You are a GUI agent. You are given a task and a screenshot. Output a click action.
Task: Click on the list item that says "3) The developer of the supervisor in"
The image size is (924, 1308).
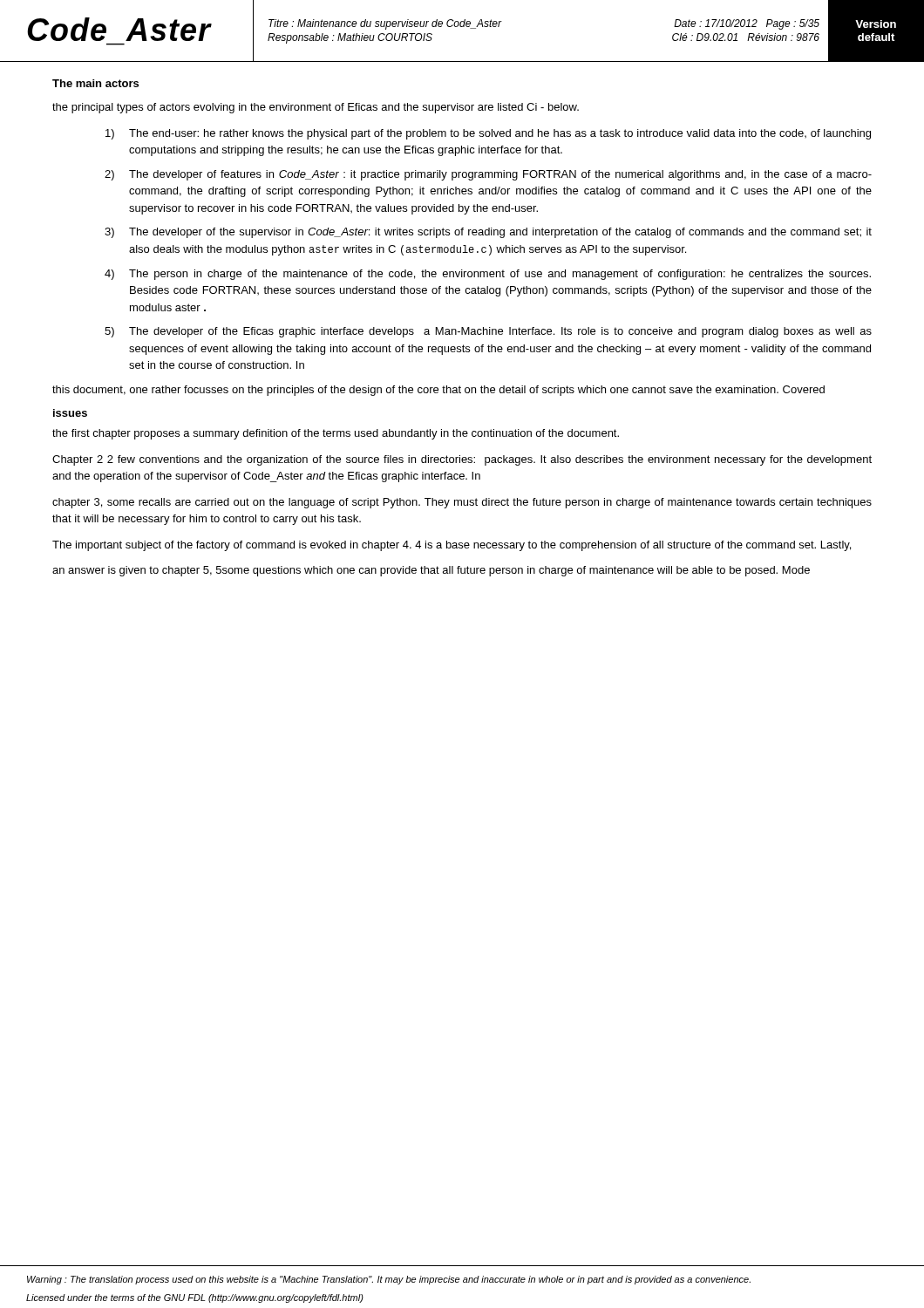coord(488,240)
